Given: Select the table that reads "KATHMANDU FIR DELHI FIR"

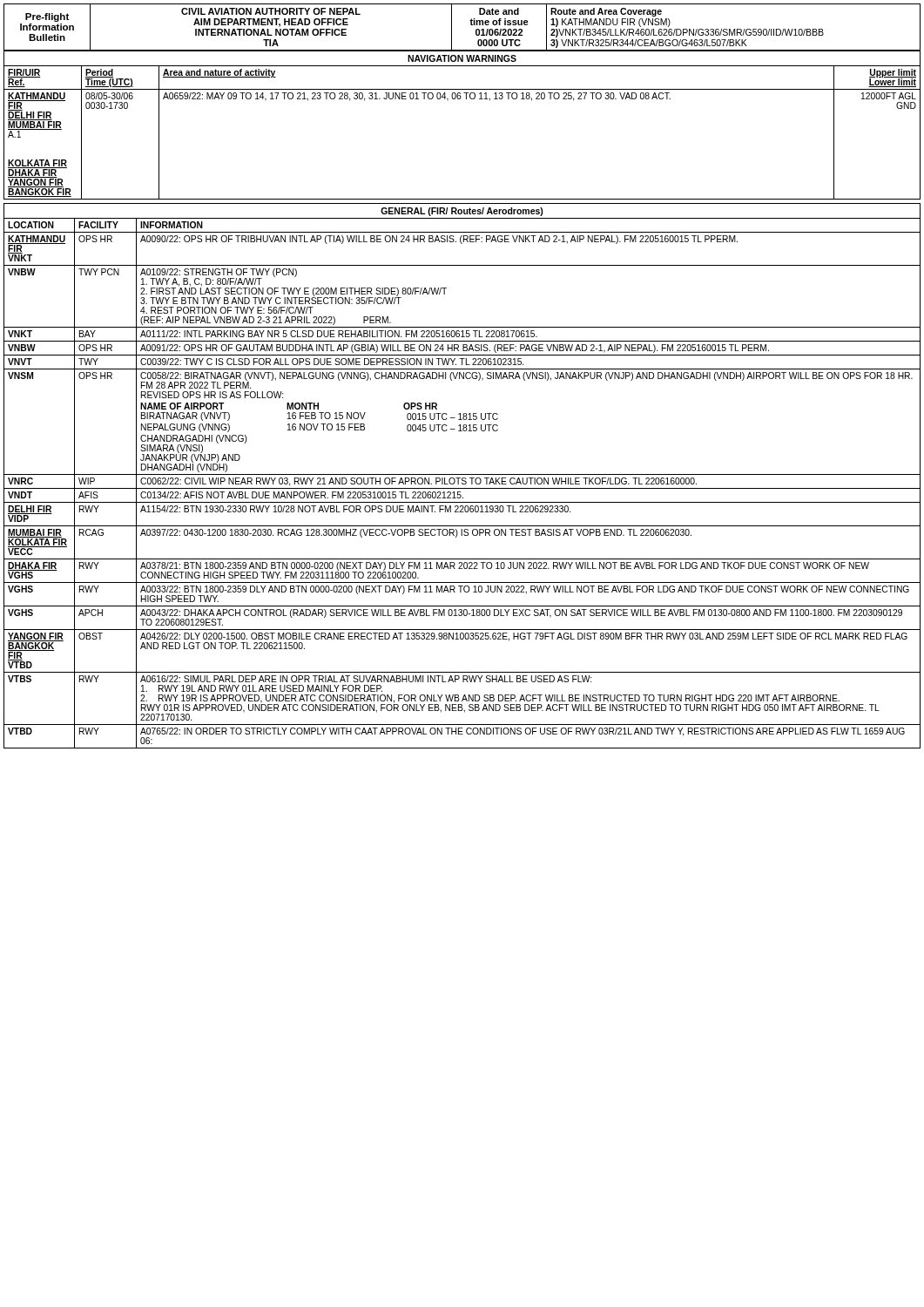Looking at the screenshot, I should (462, 144).
